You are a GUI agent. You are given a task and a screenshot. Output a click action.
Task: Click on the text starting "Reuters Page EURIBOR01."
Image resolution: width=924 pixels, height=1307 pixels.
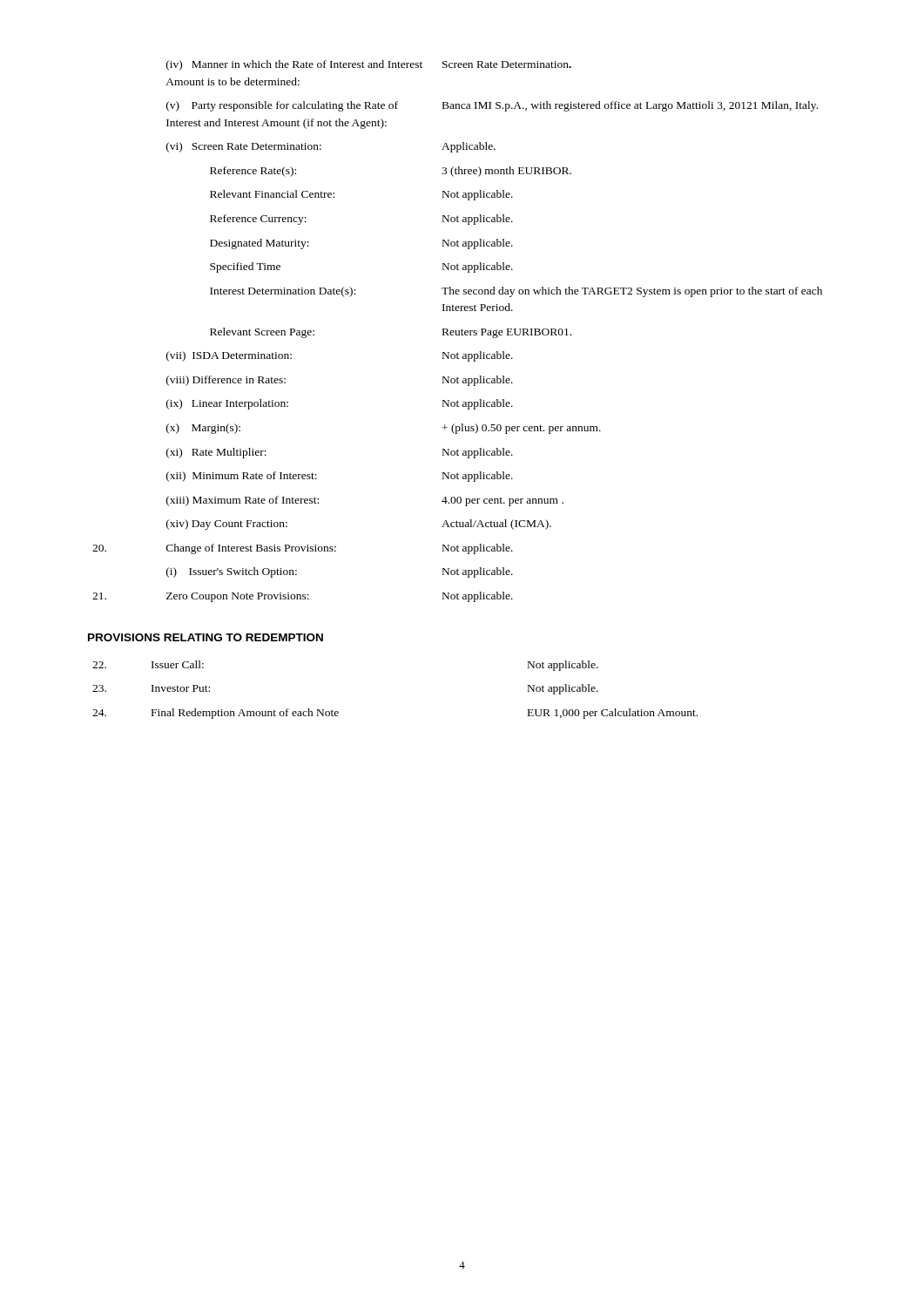pyautogui.click(x=507, y=331)
